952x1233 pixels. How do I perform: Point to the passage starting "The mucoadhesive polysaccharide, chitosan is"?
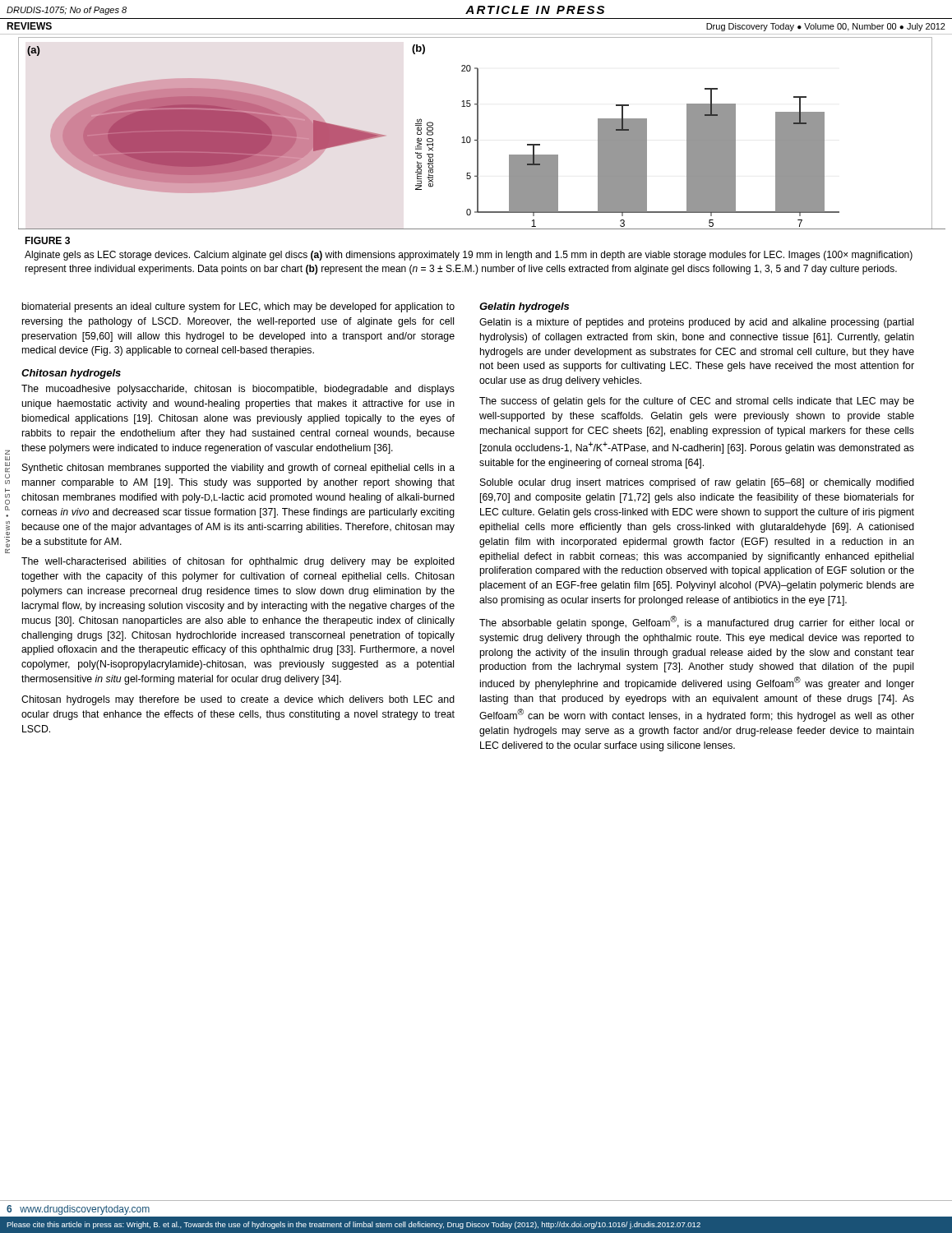tap(238, 418)
